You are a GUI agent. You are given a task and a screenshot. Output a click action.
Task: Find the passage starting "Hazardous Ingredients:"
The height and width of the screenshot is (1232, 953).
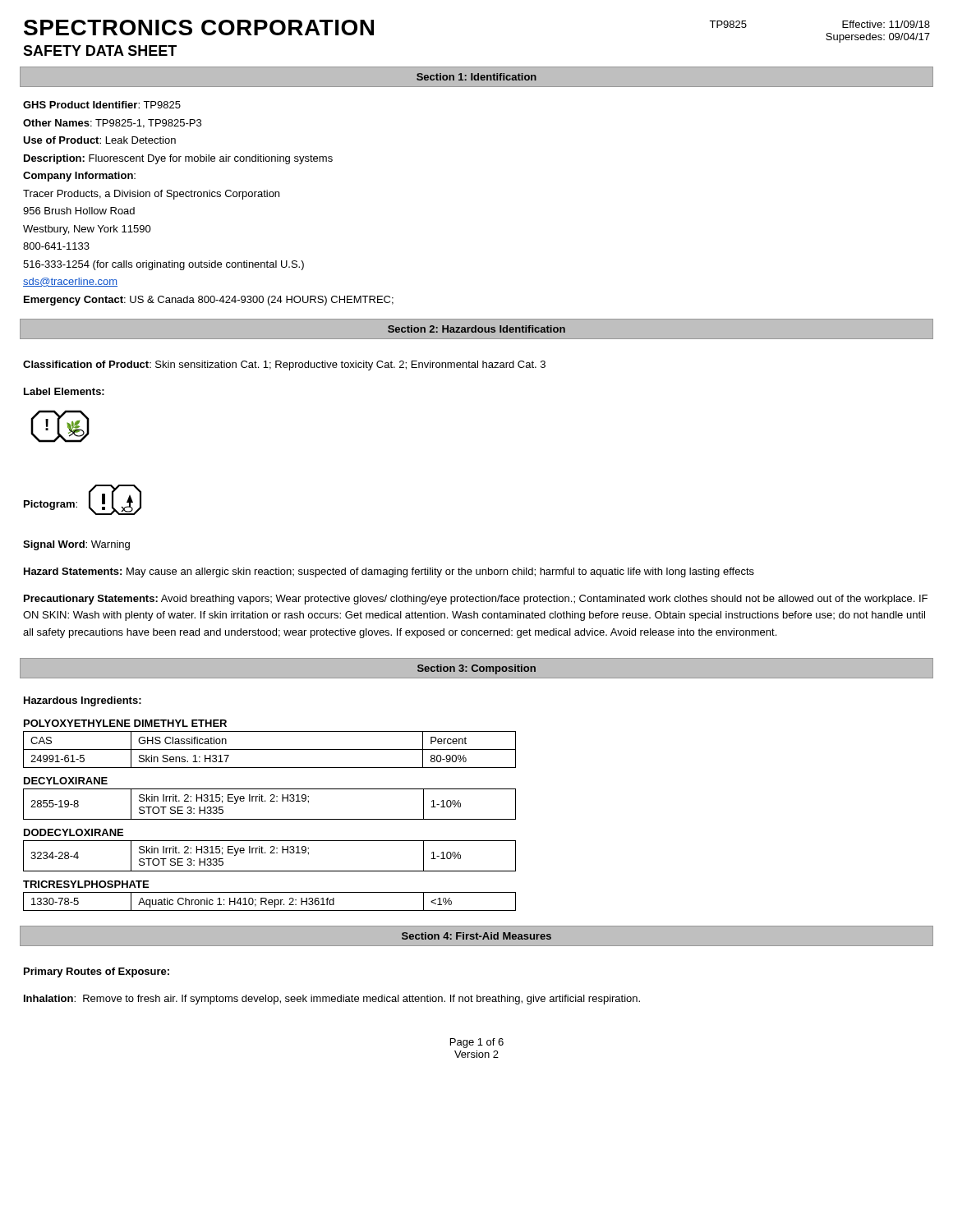(83, 701)
